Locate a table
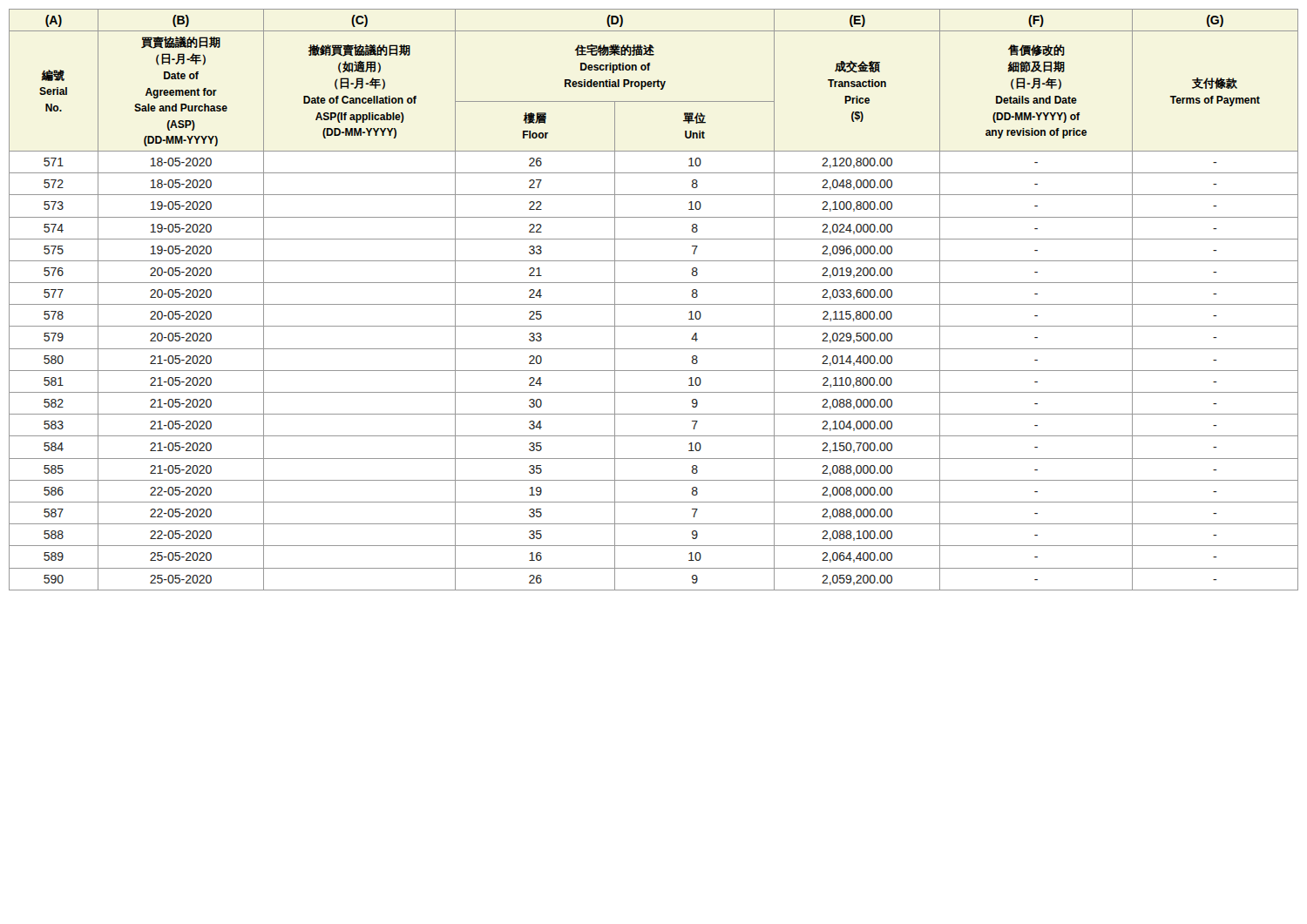This screenshot has width=1307, height=924. (654, 299)
